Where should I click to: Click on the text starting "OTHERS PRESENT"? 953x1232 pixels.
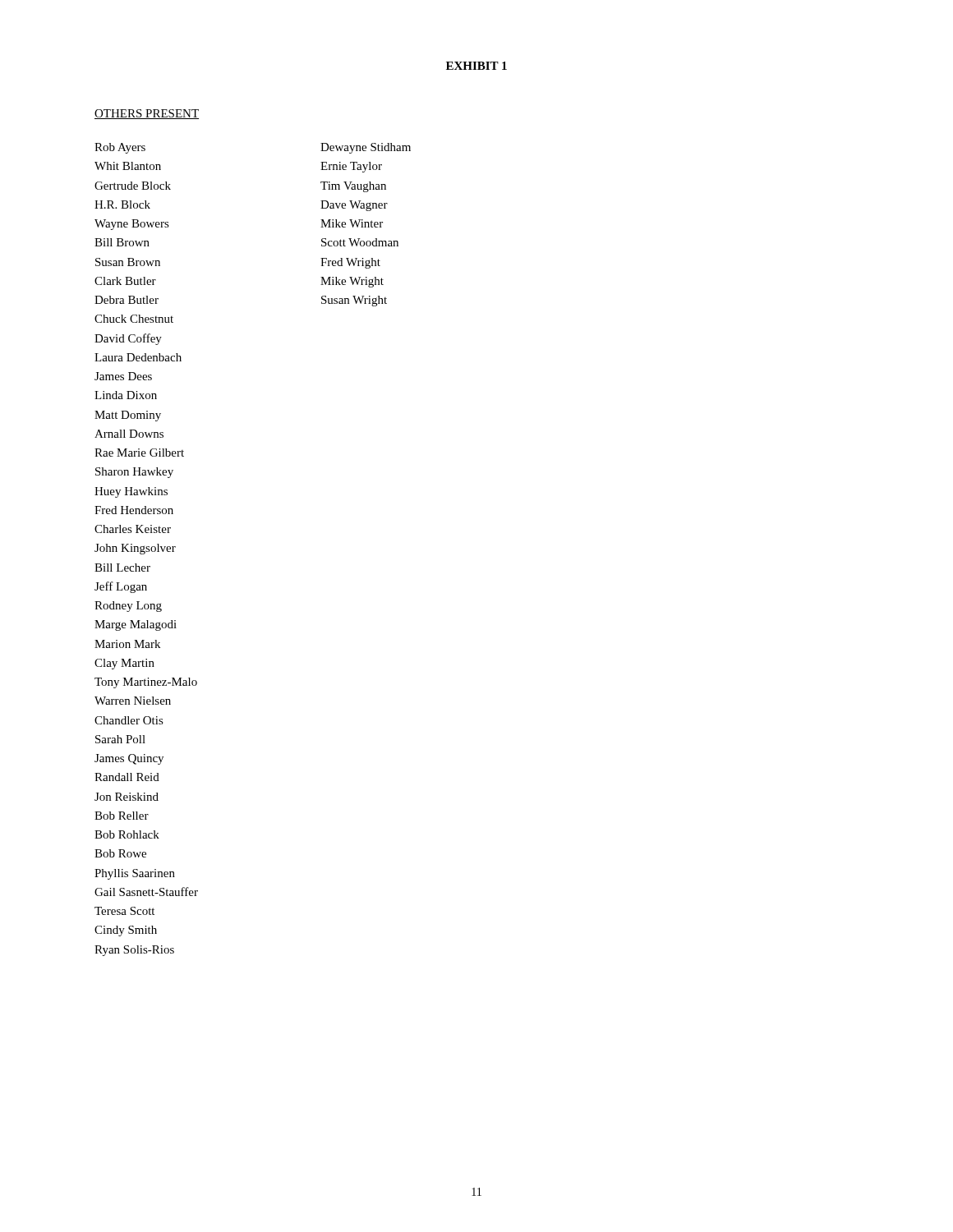pyautogui.click(x=147, y=113)
